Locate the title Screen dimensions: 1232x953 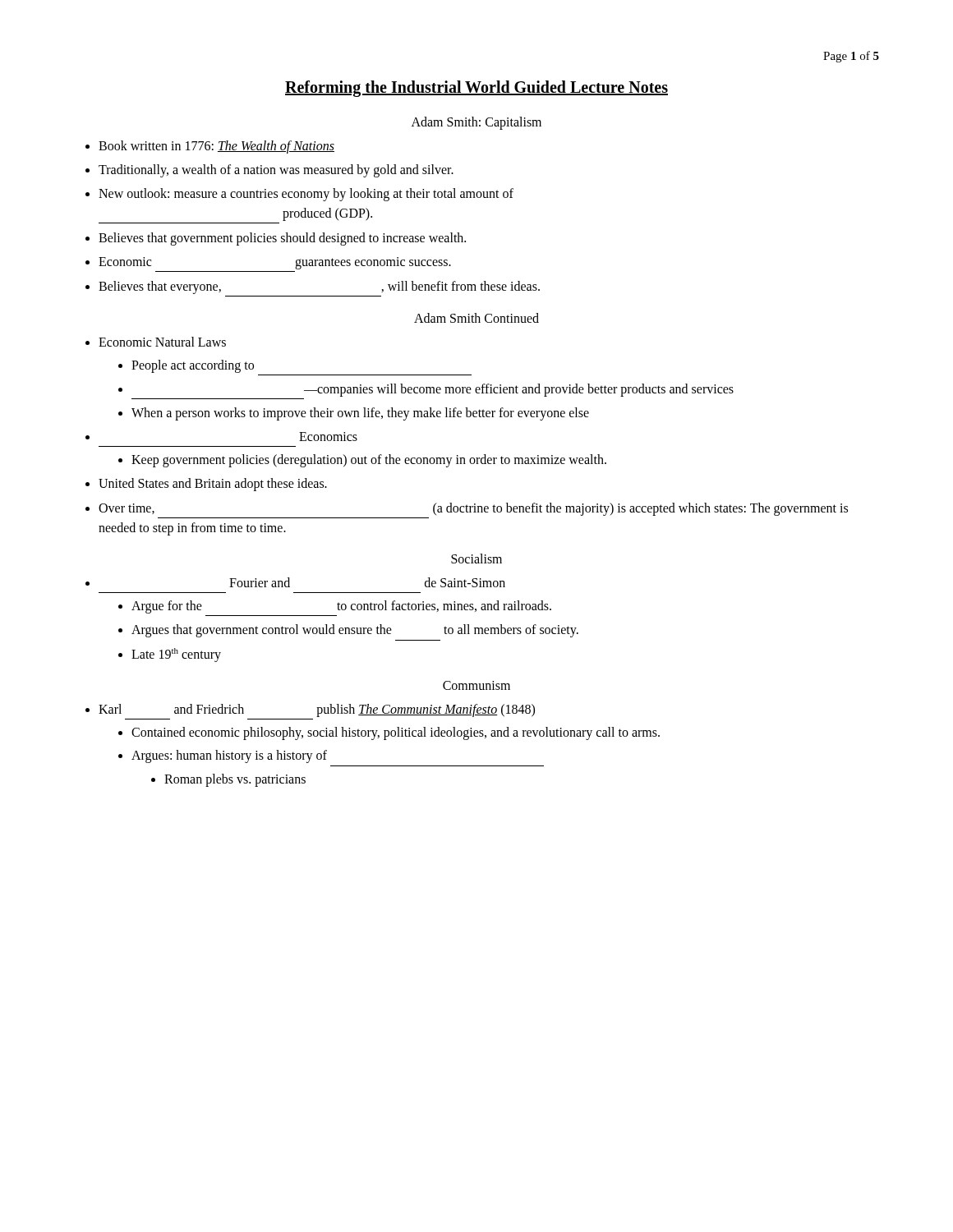[476, 87]
